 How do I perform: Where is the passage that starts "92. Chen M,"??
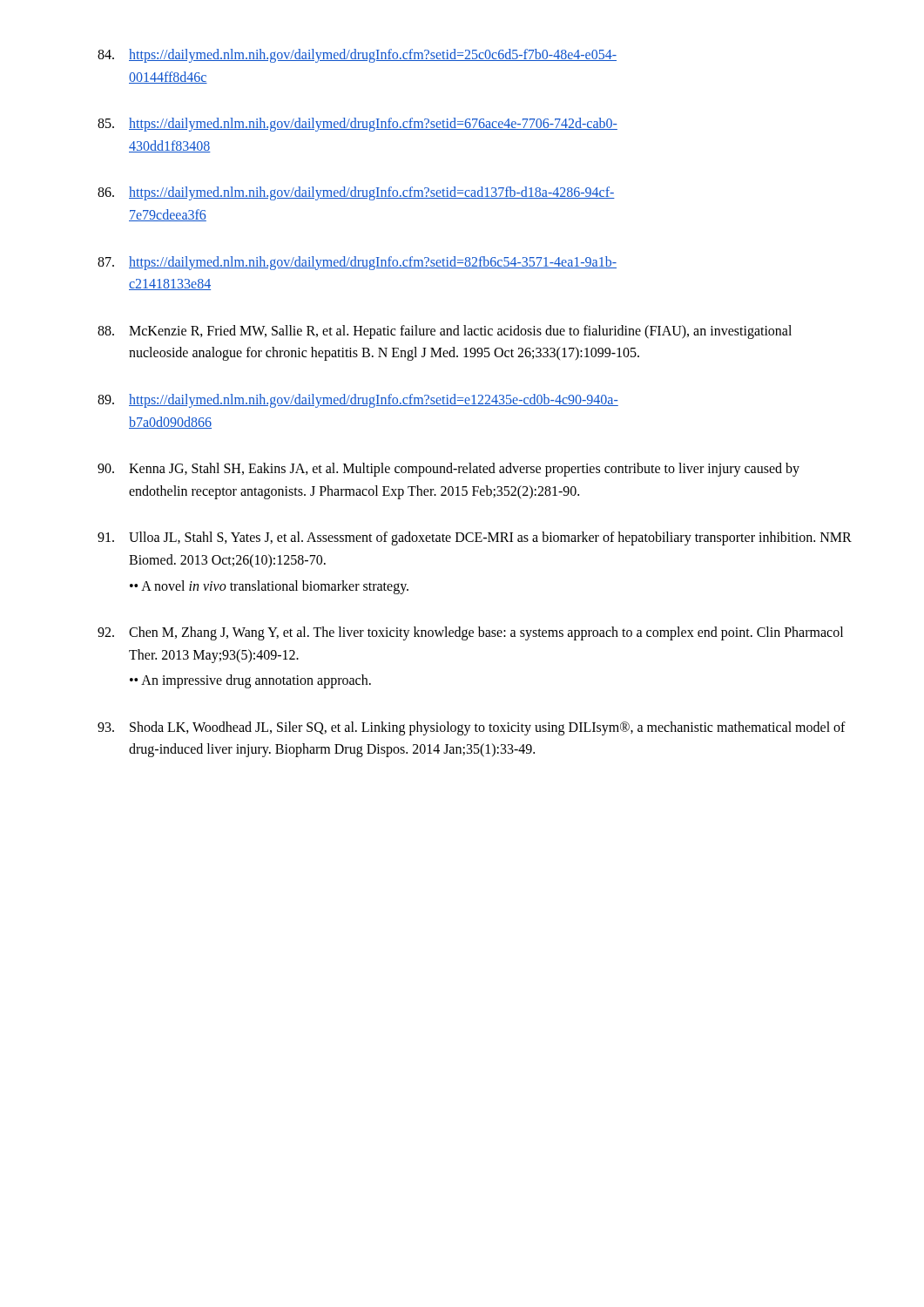pos(470,633)
